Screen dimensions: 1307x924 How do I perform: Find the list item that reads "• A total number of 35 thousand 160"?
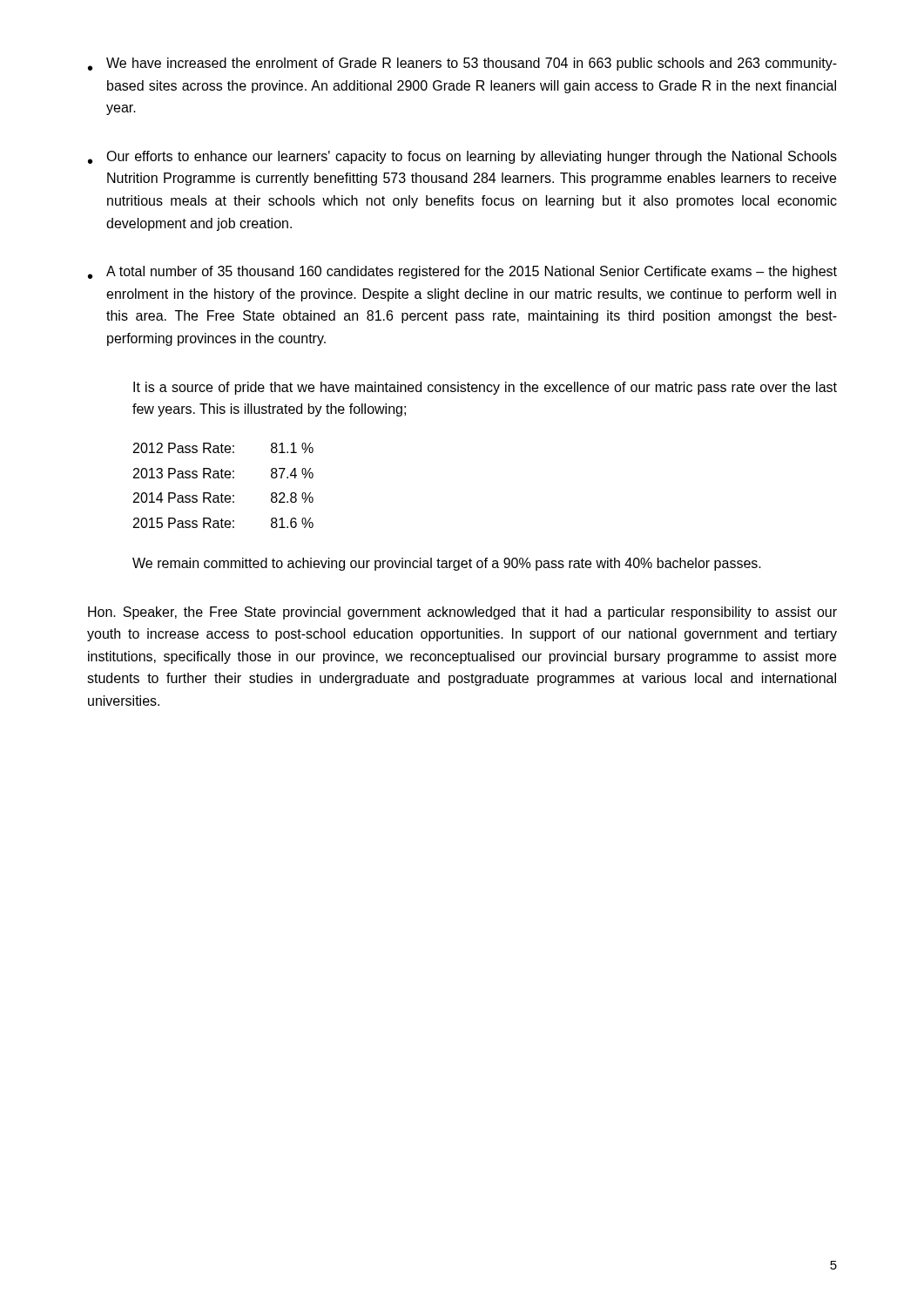coord(462,305)
